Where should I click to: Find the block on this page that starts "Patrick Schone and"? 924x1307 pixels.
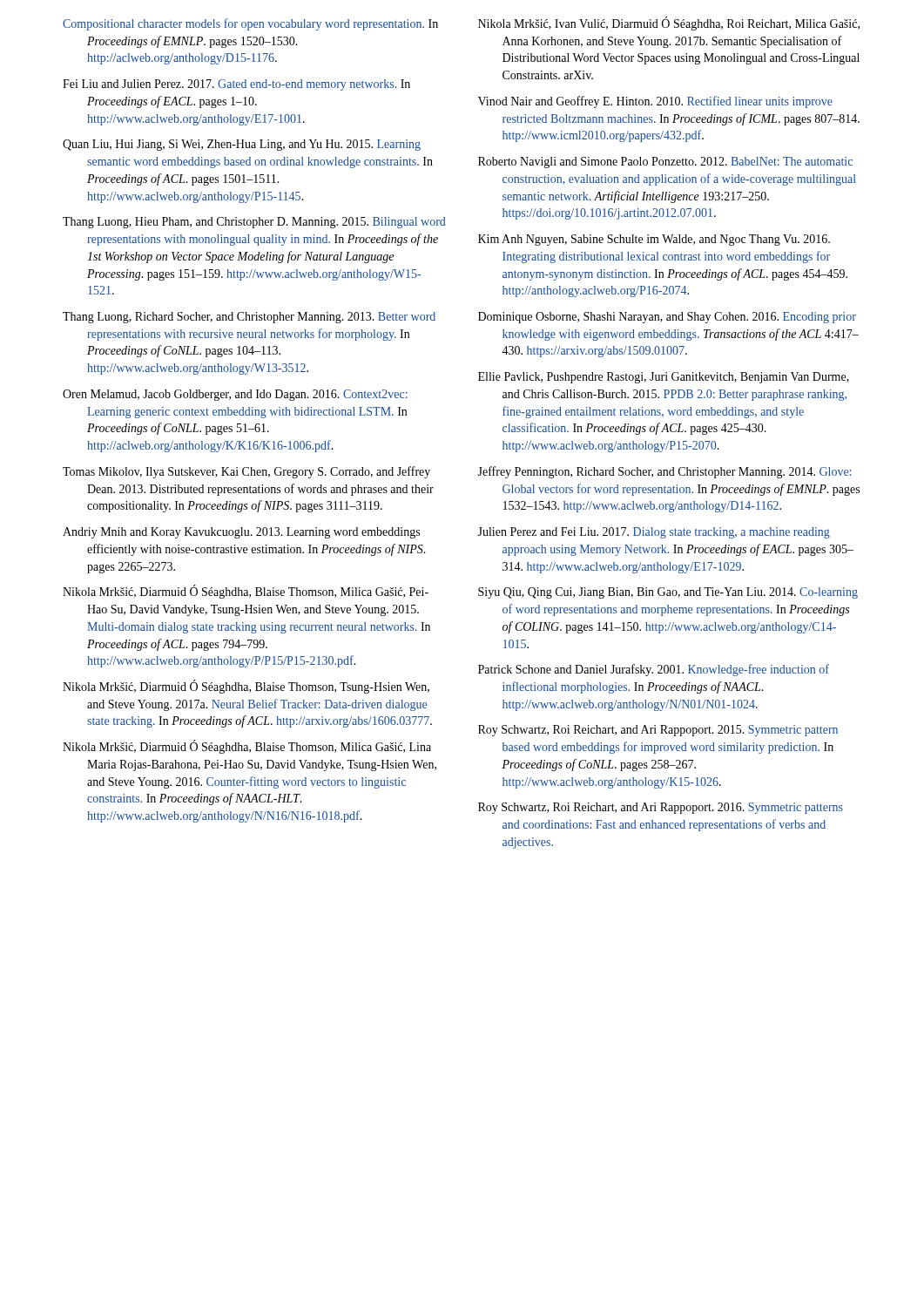pos(653,687)
